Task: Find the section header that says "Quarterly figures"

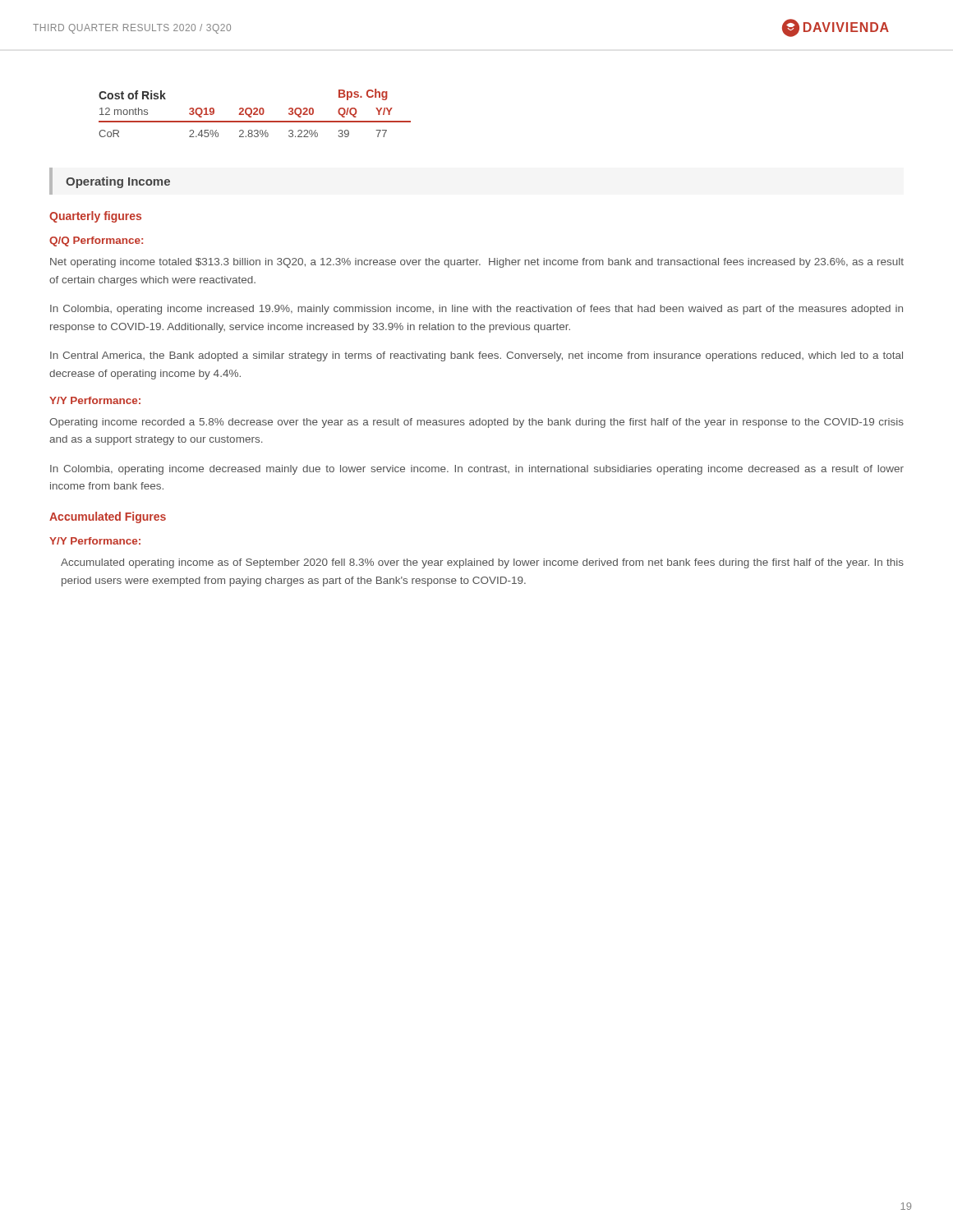Action: tap(96, 216)
